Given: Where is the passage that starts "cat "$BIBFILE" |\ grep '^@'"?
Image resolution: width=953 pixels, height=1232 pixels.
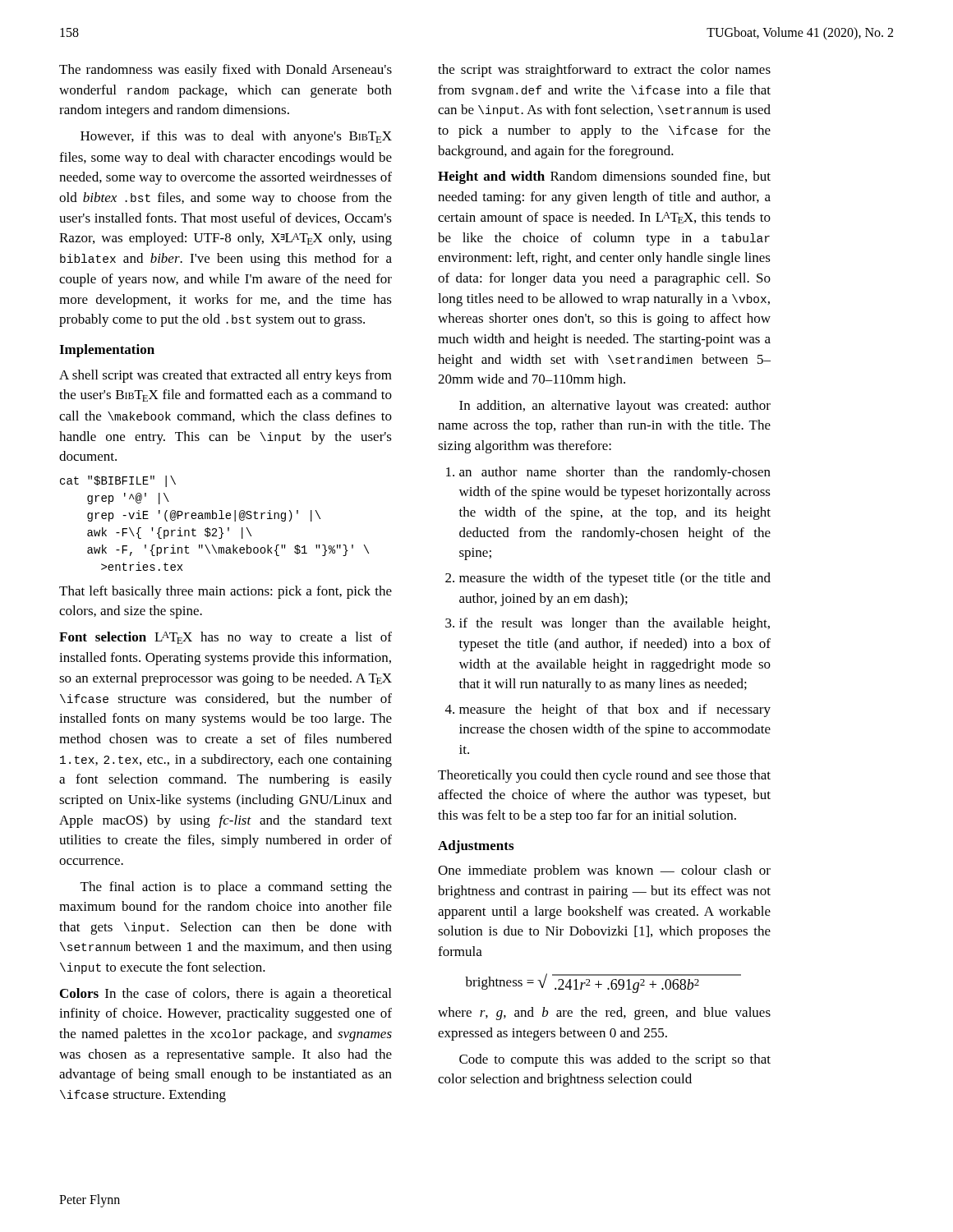Looking at the screenshot, I should click(x=226, y=525).
